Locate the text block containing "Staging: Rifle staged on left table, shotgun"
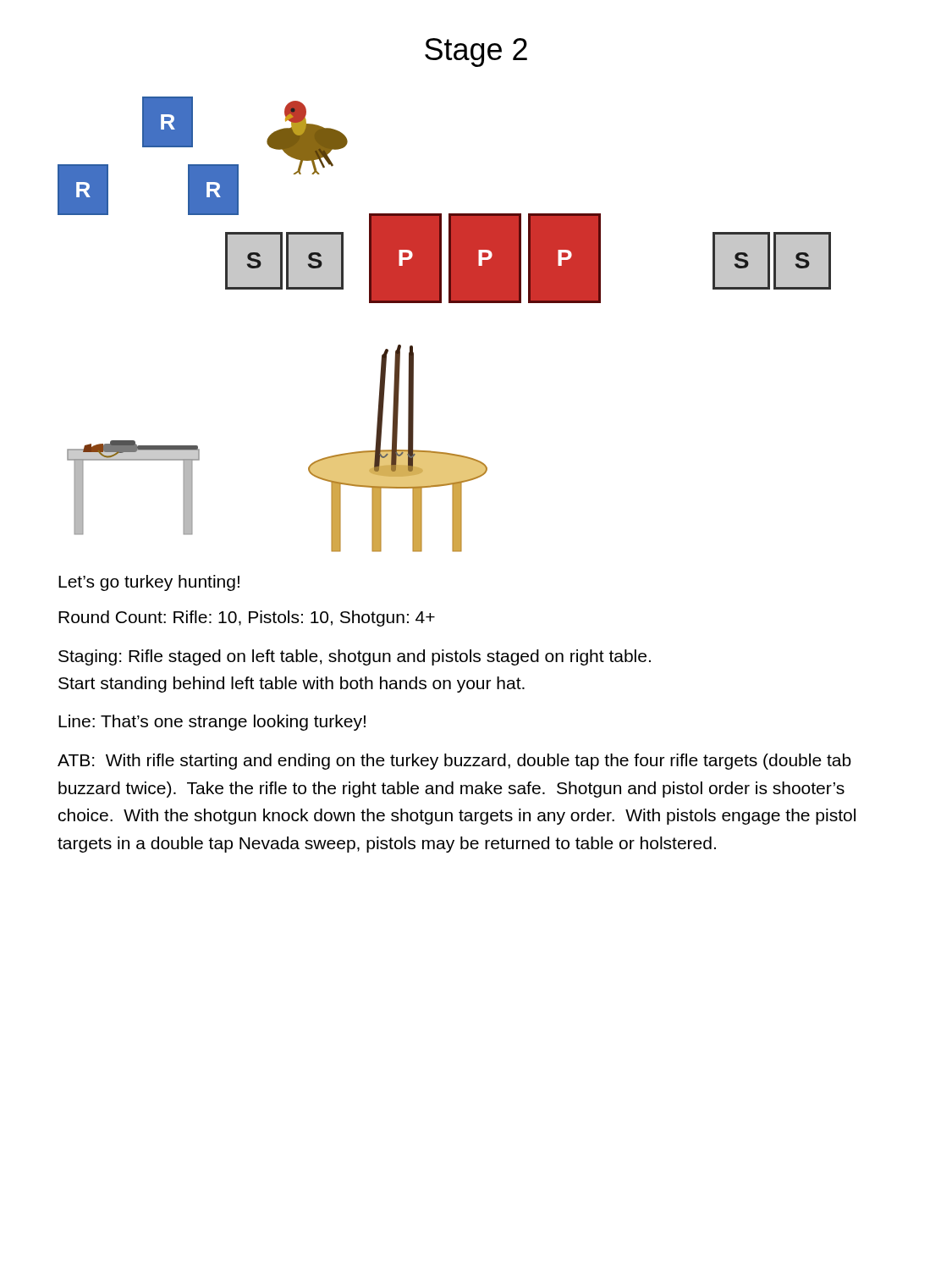 coord(355,669)
